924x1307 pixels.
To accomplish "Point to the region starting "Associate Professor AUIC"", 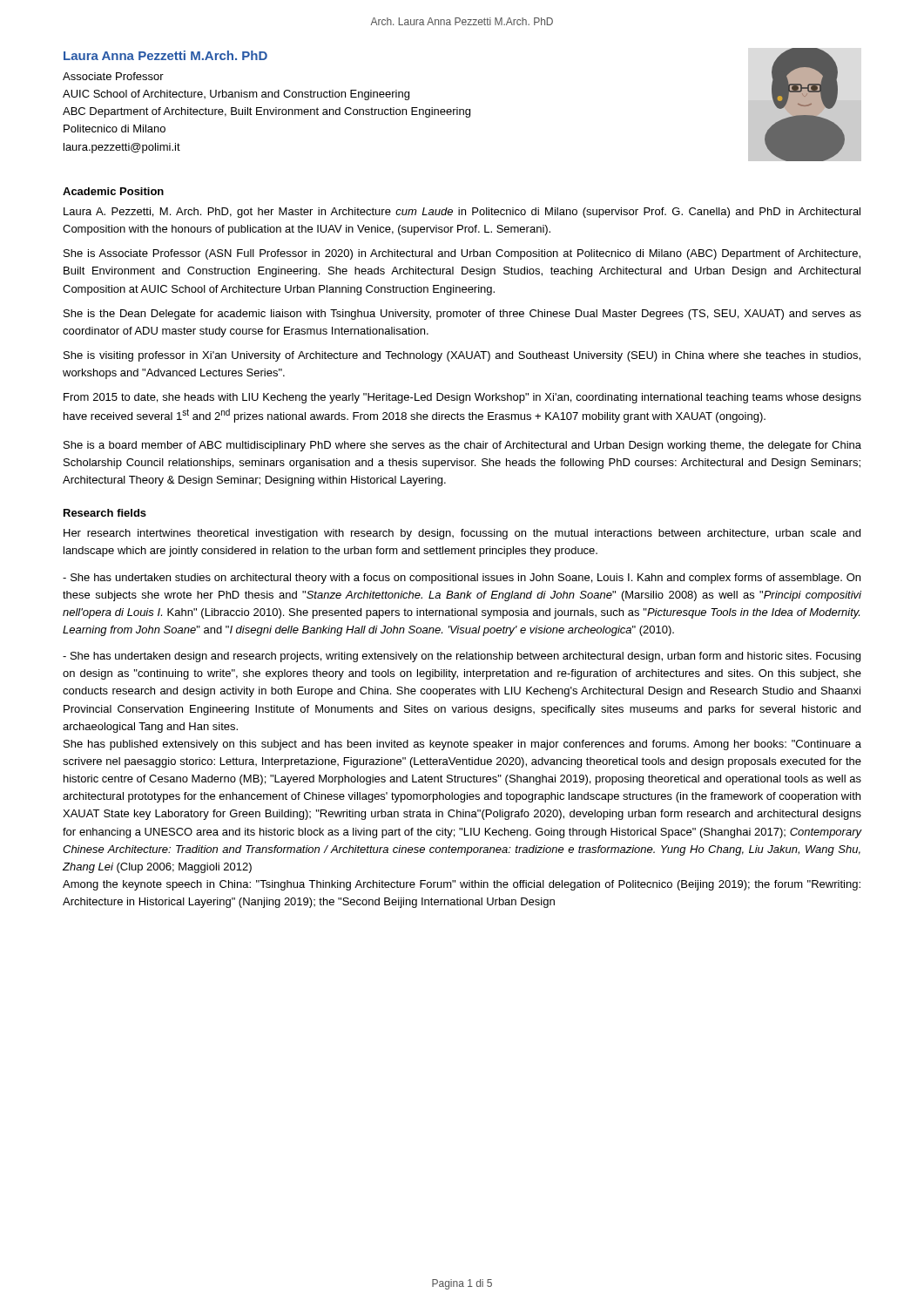I will point(397,112).
